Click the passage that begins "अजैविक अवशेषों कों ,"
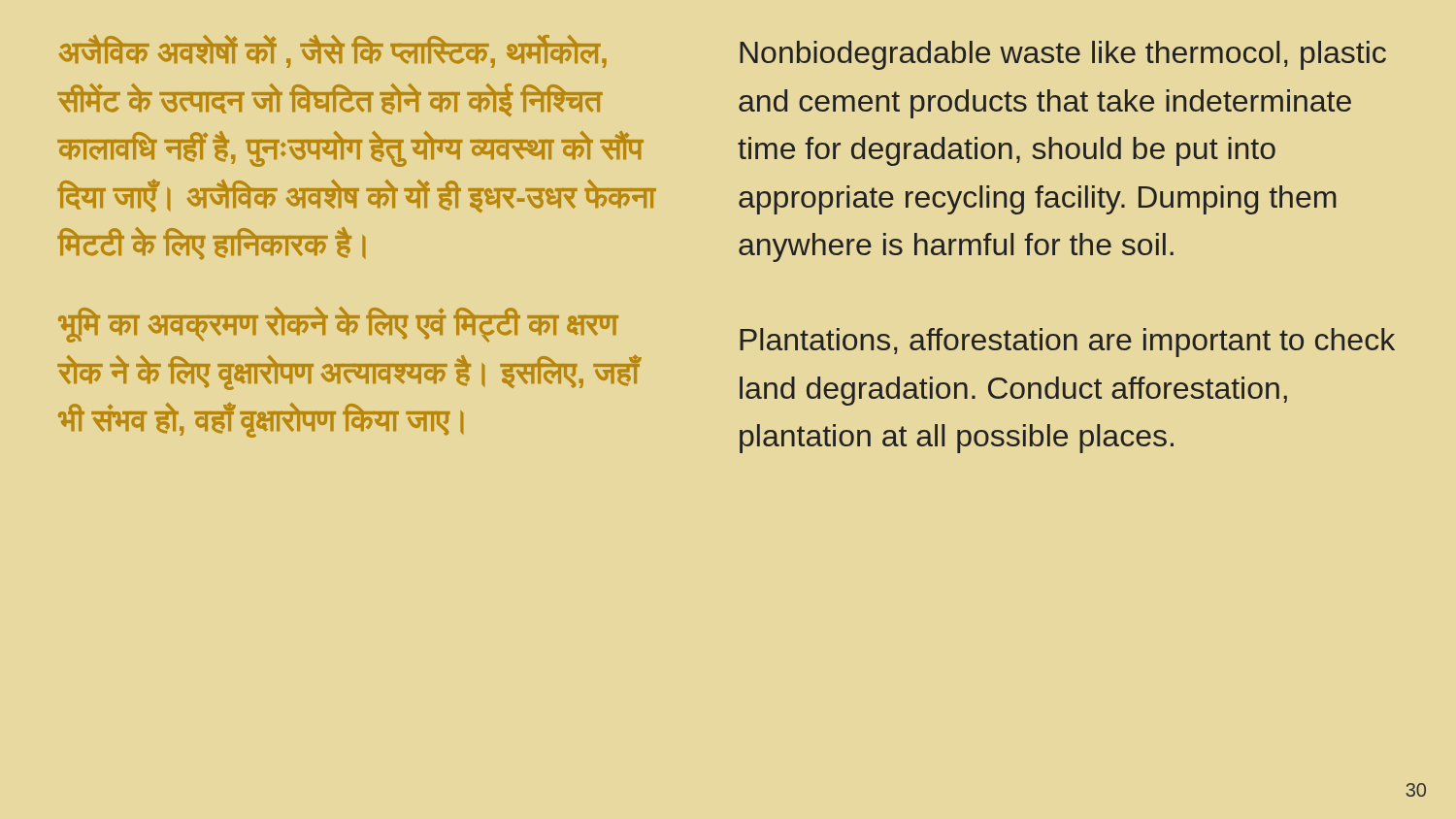The height and width of the screenshot is (819, 1456). point(357,149)
